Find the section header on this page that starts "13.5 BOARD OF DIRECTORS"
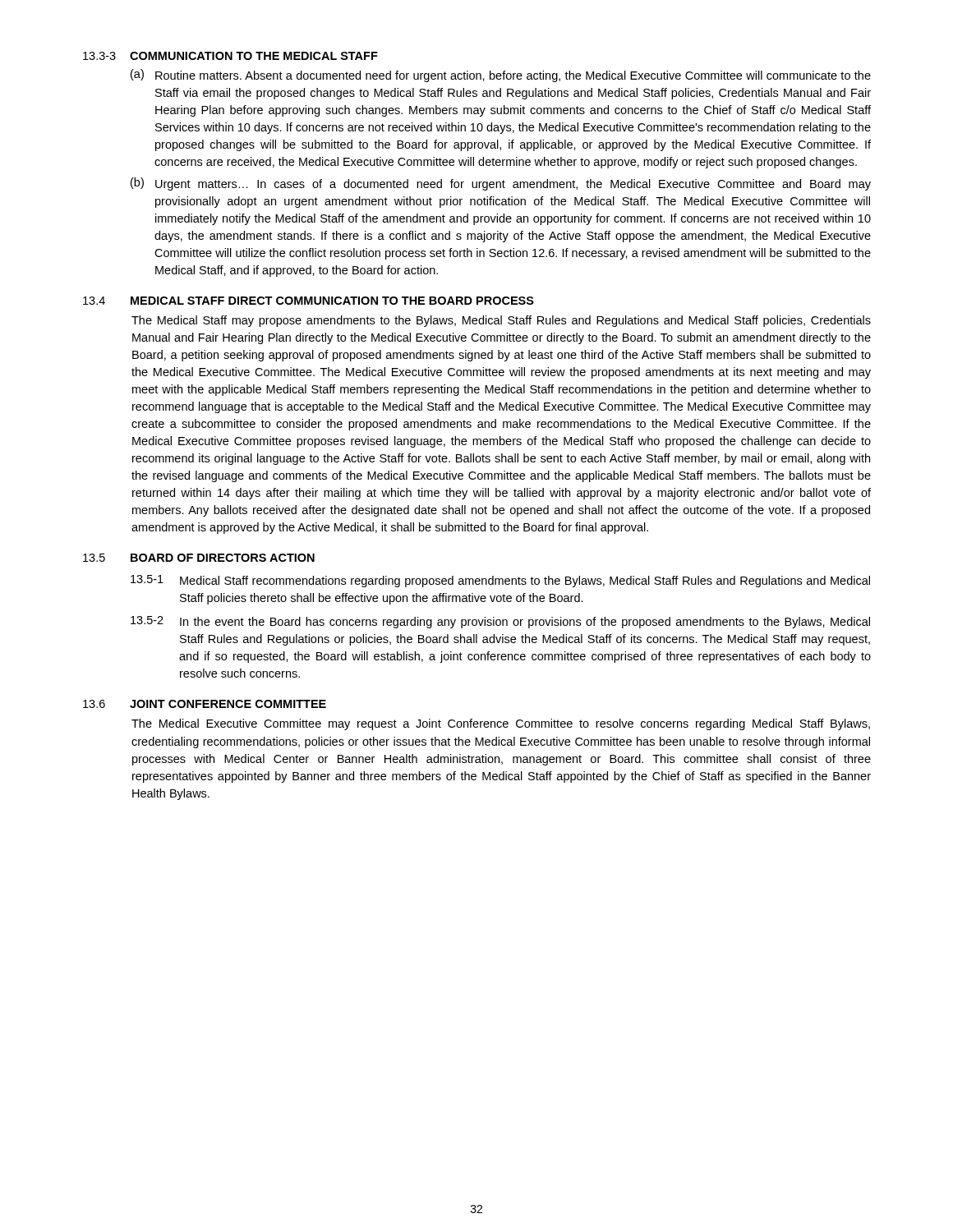This screenshot has height=1232, width=953. [199, 558]
